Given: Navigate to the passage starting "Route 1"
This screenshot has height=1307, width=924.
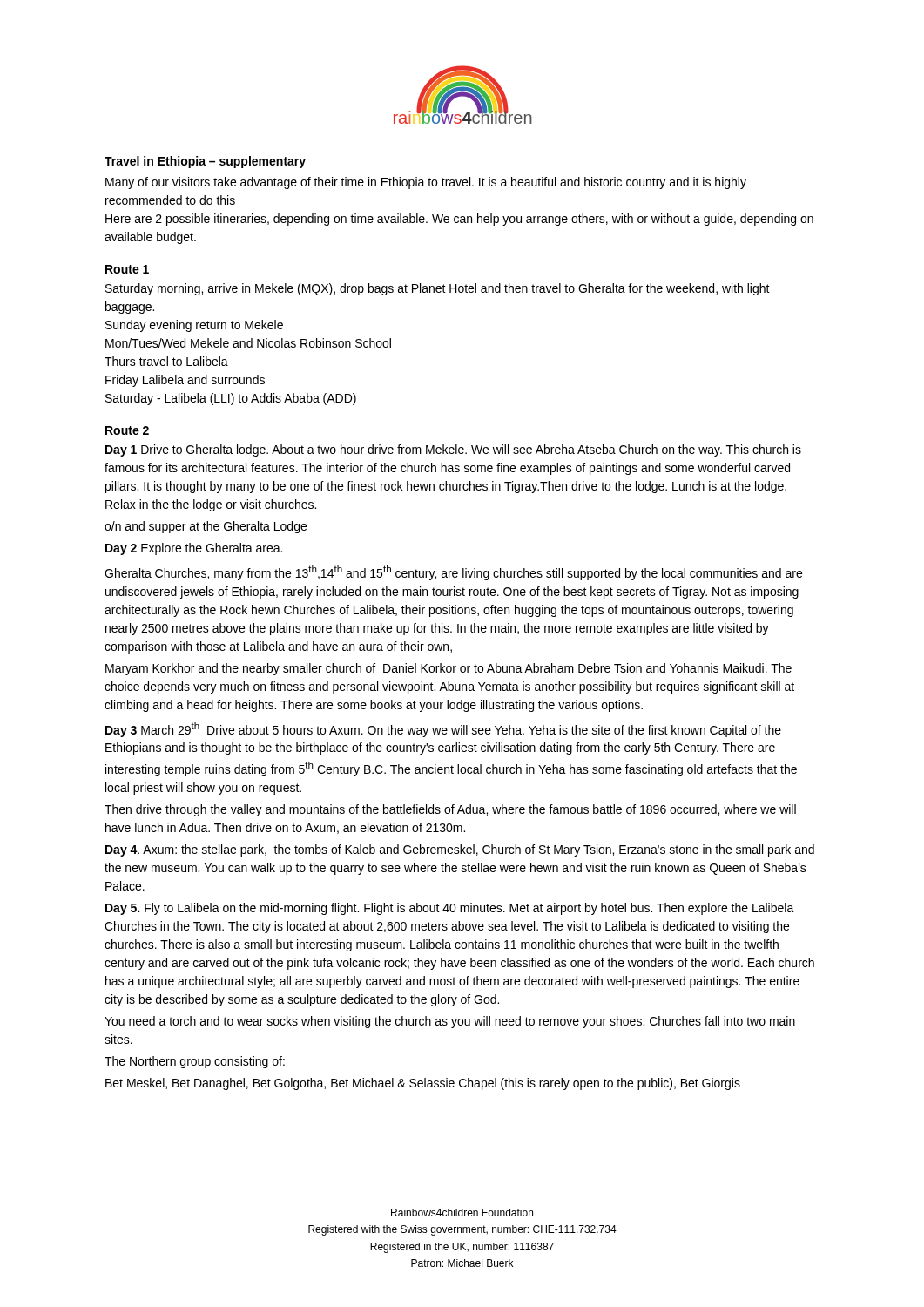Looking at the screenshot, I should click(x=127, y=269).
